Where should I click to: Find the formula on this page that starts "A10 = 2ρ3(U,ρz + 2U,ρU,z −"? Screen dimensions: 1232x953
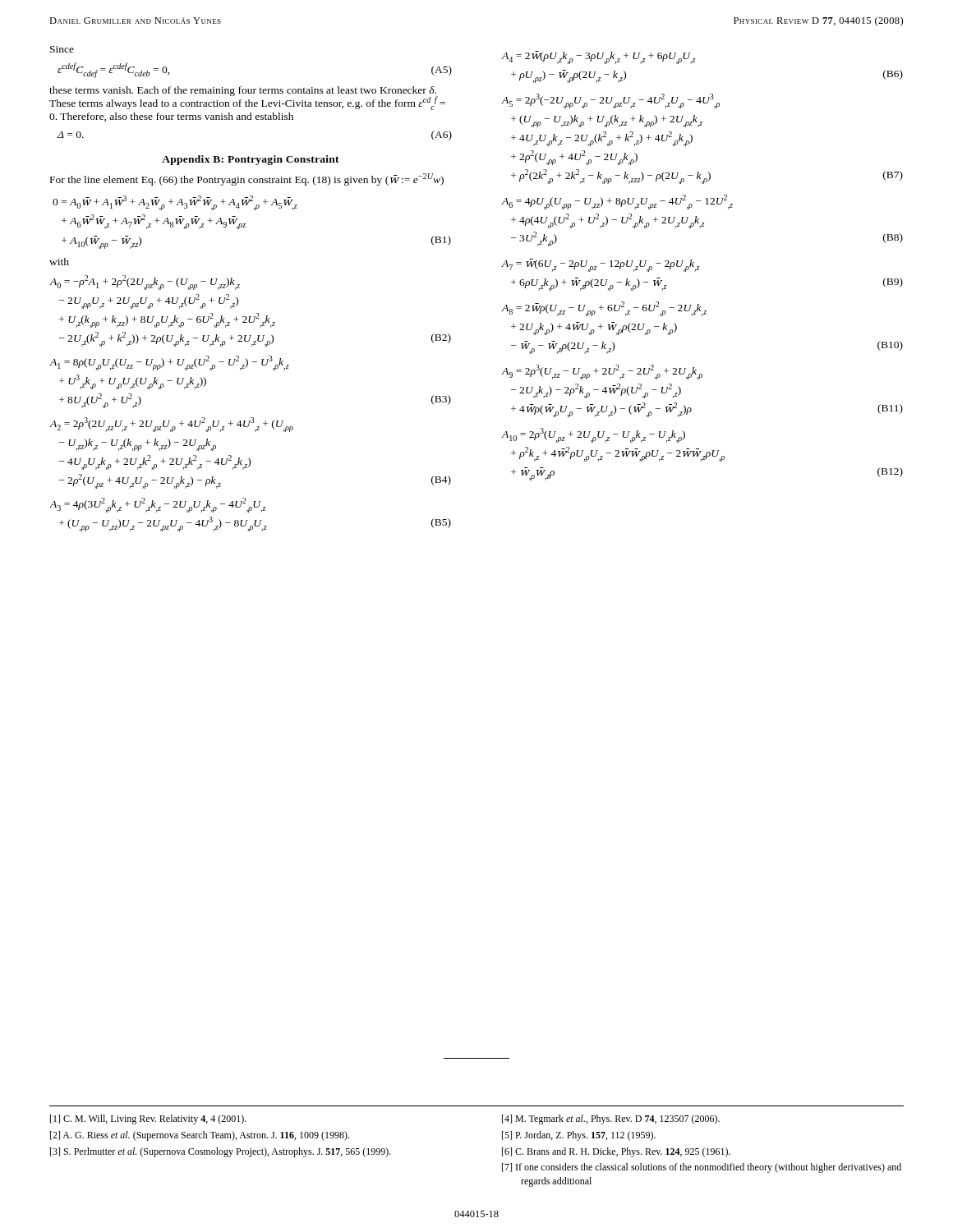tap(702, 454)
